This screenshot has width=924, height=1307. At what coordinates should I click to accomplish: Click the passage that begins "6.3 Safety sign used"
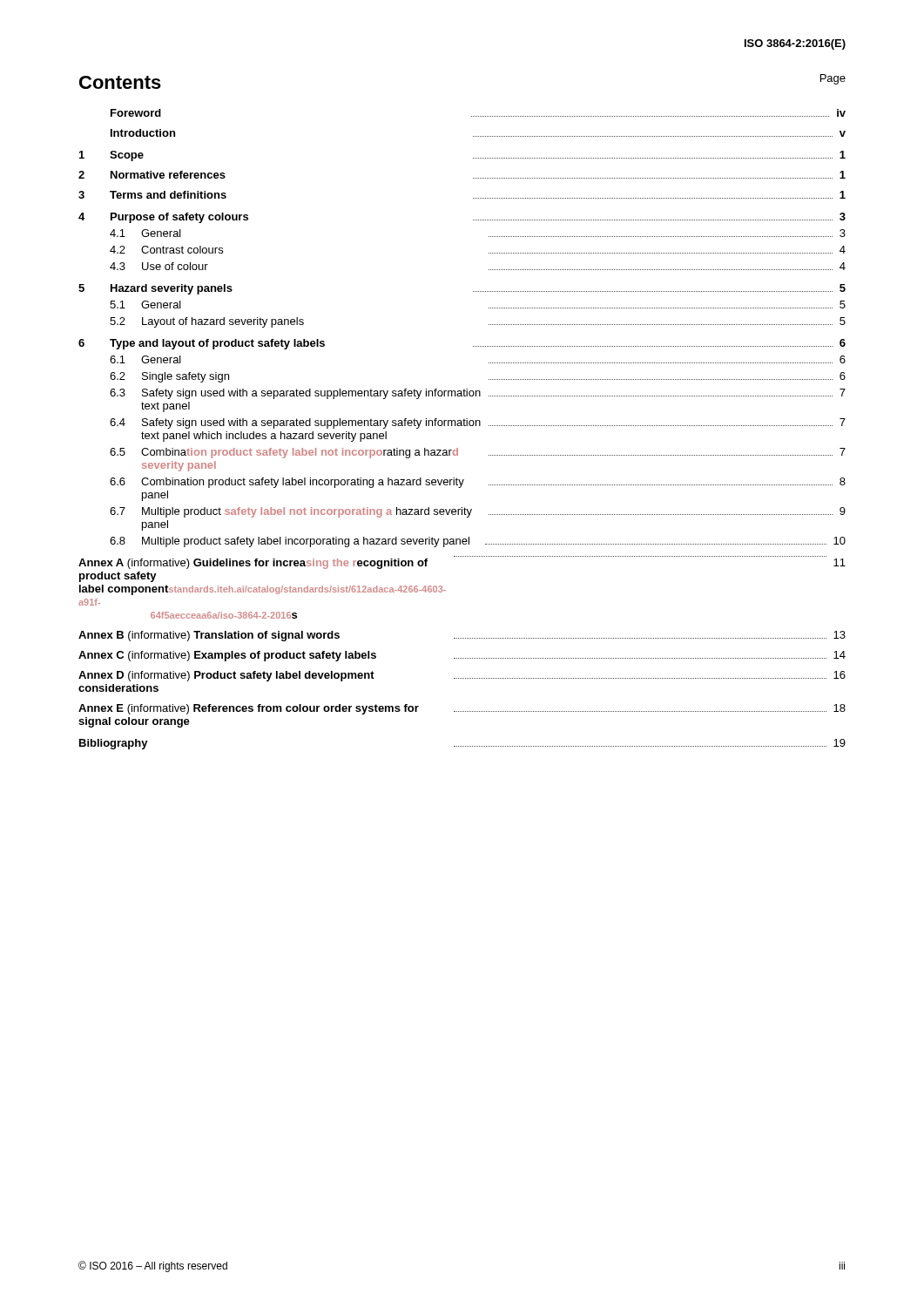tap(478, 399)
